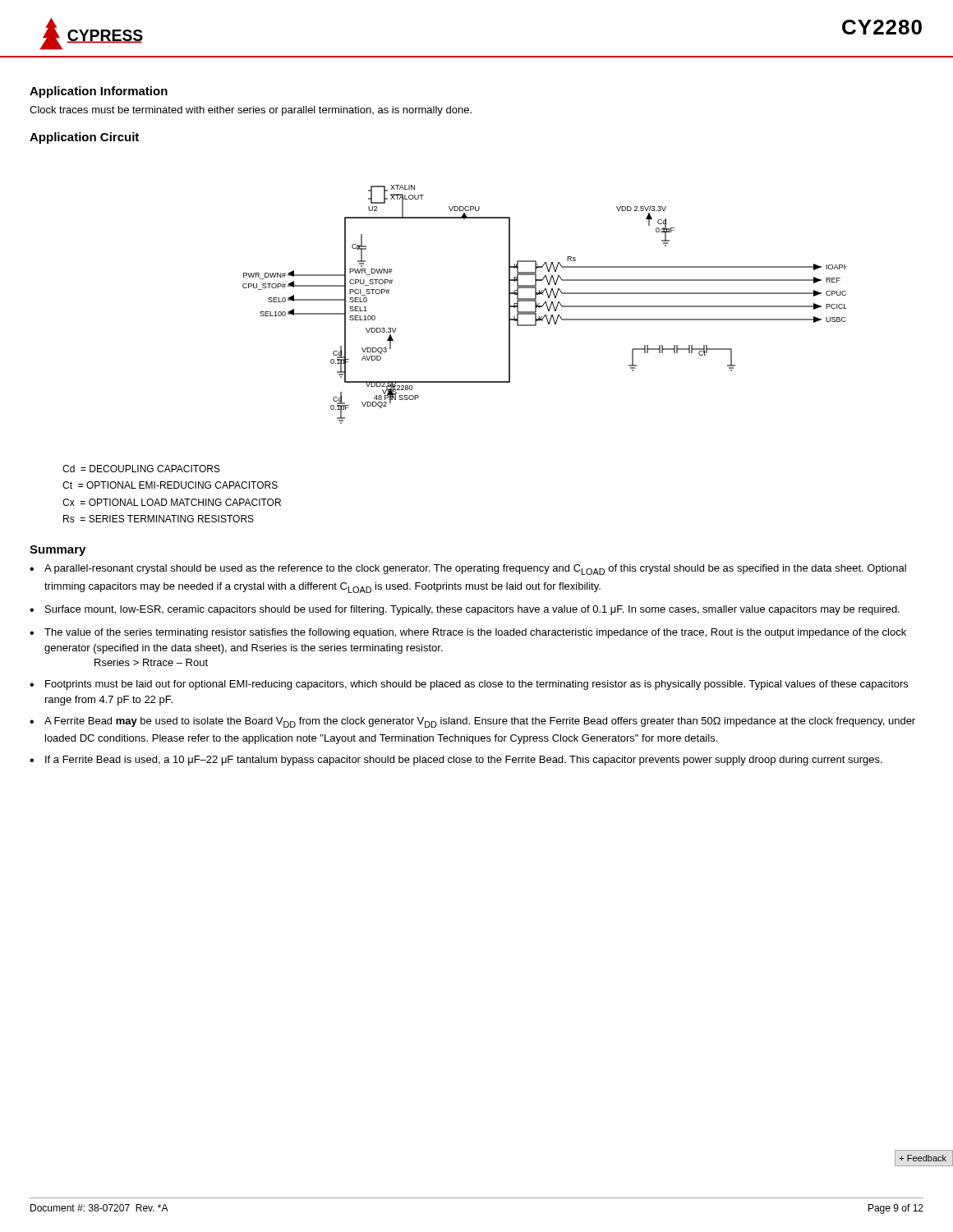Viewport: 953px width, 1232px height.
Task: Select the list item containing "• The value of"
Action: pos(468,633)
